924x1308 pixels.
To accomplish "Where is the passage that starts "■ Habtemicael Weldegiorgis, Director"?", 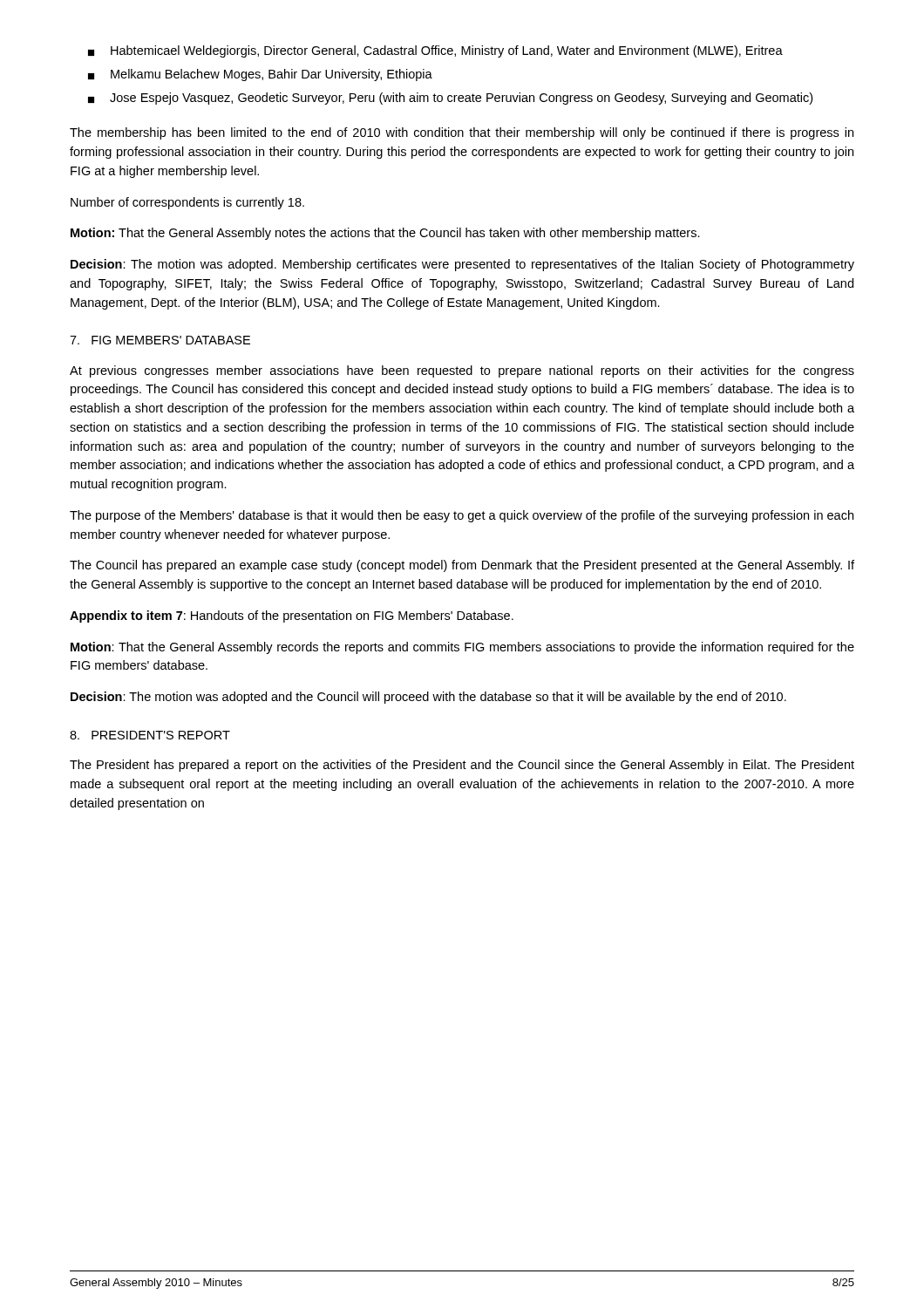I will point(471,52).
